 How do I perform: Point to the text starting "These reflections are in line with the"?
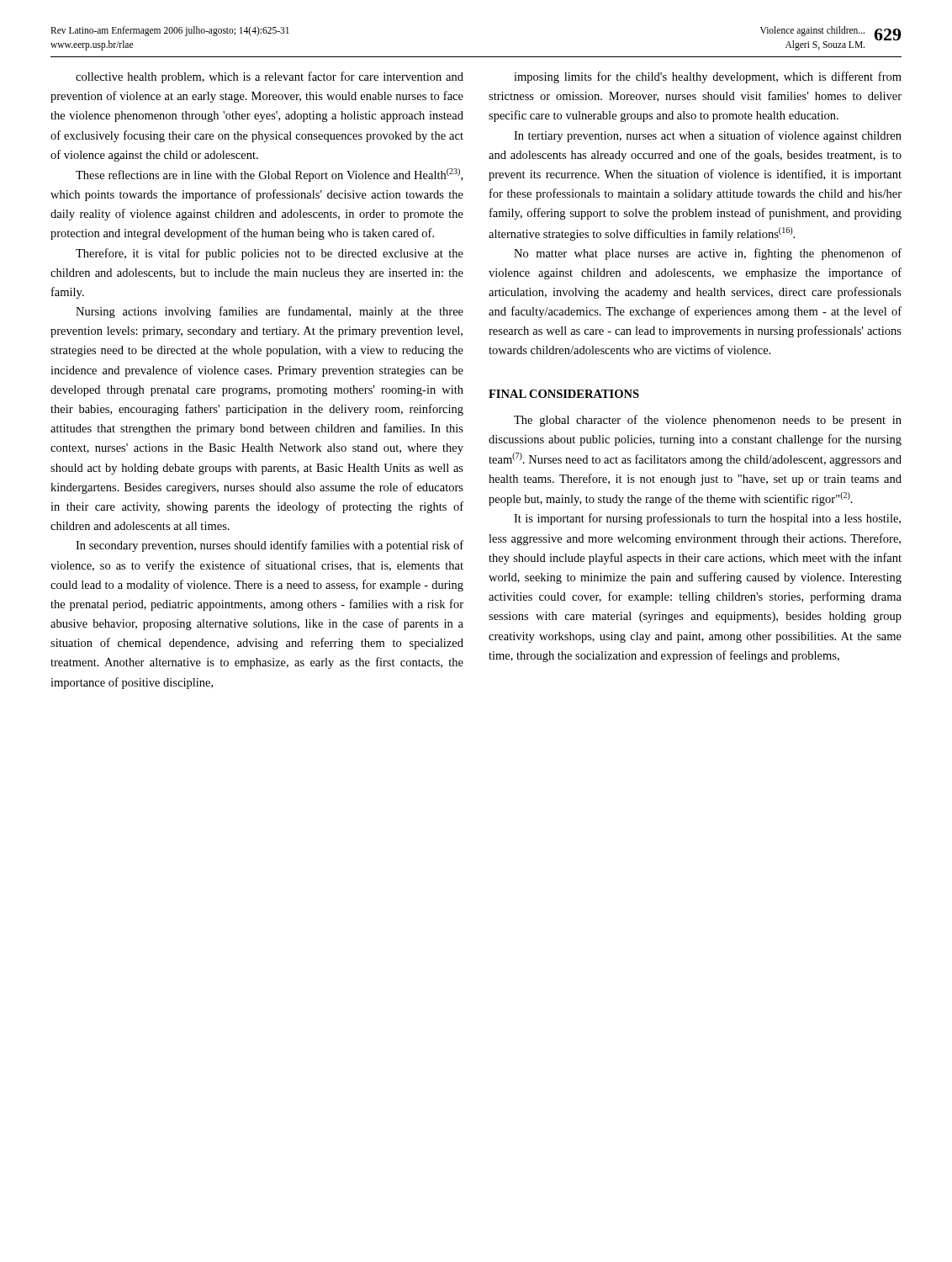point(257,204)
